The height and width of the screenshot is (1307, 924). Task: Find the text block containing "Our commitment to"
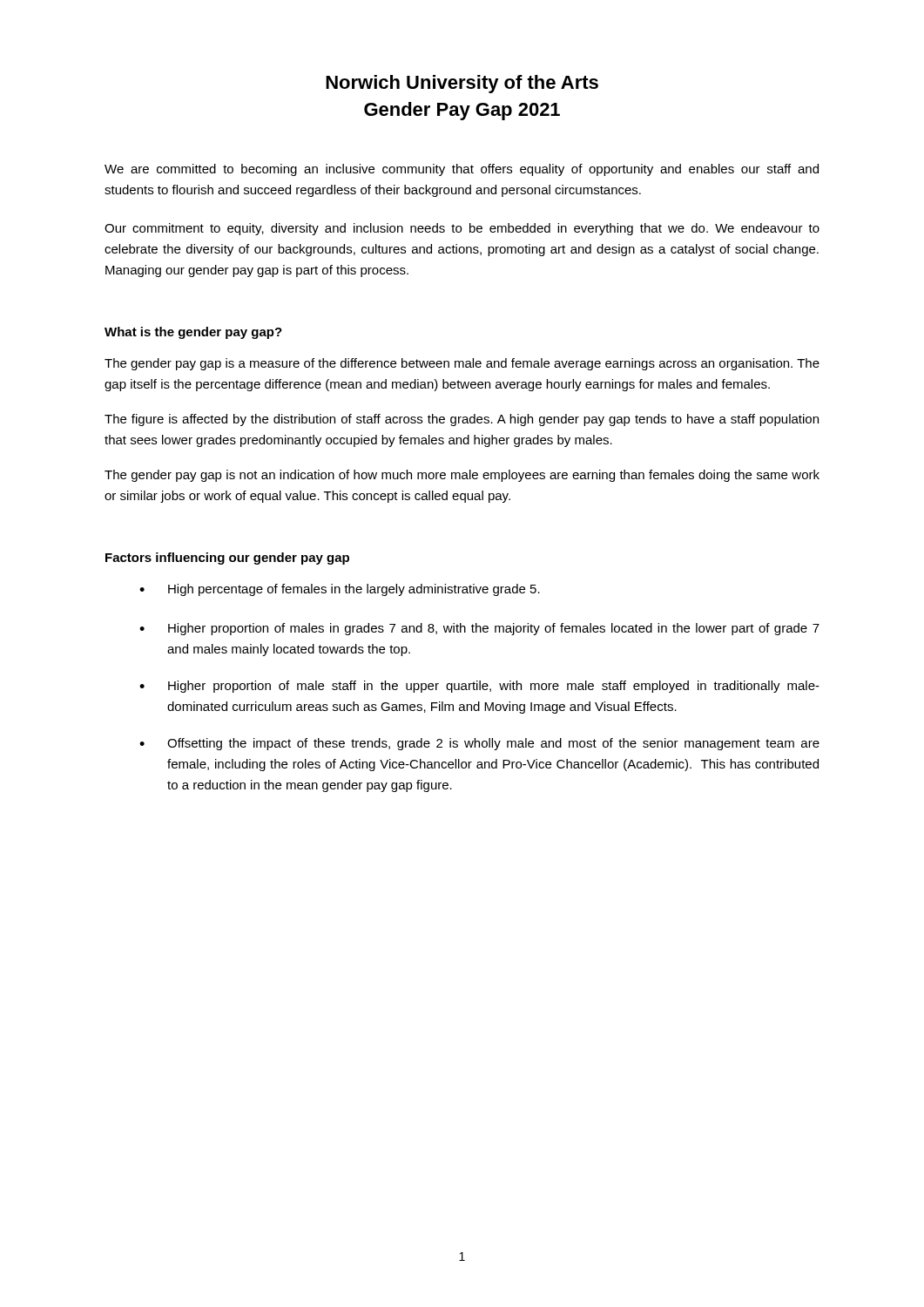pos(462,248)
